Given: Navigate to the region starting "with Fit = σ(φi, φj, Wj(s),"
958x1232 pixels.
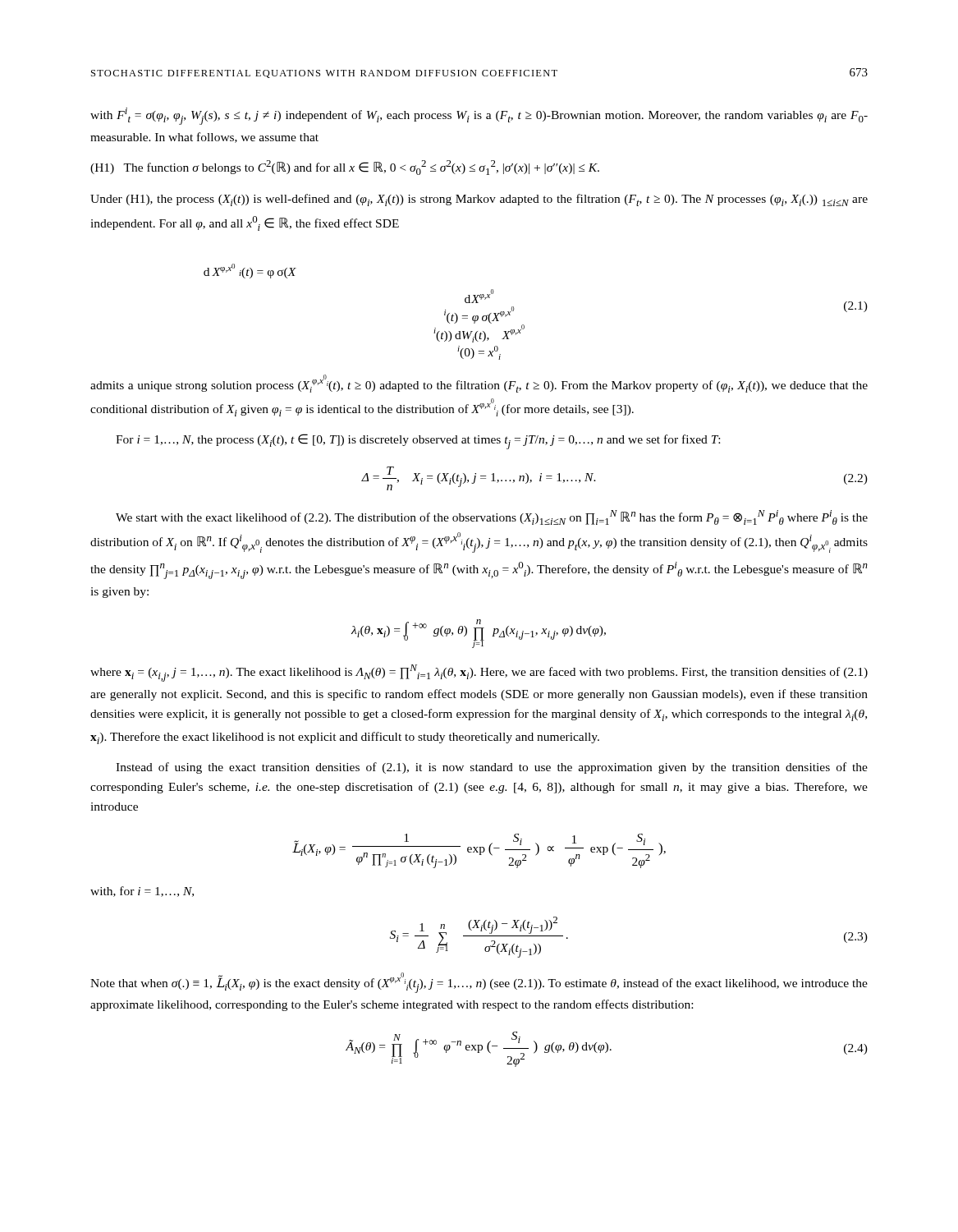Looking at the screenshot, I should pos(479,125).
